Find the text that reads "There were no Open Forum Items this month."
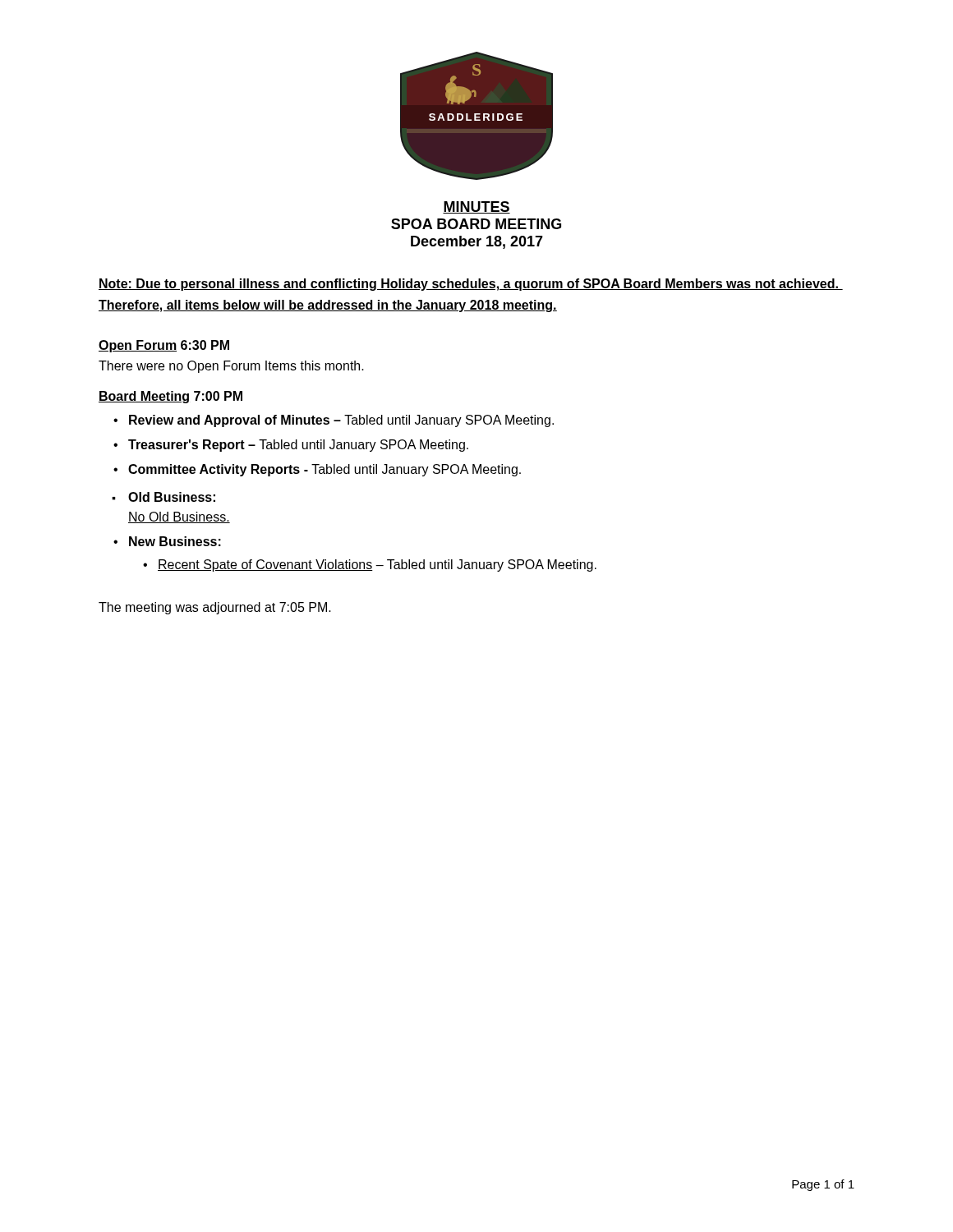The width and height of the screenshot is (953, 1232). point(232,366)
